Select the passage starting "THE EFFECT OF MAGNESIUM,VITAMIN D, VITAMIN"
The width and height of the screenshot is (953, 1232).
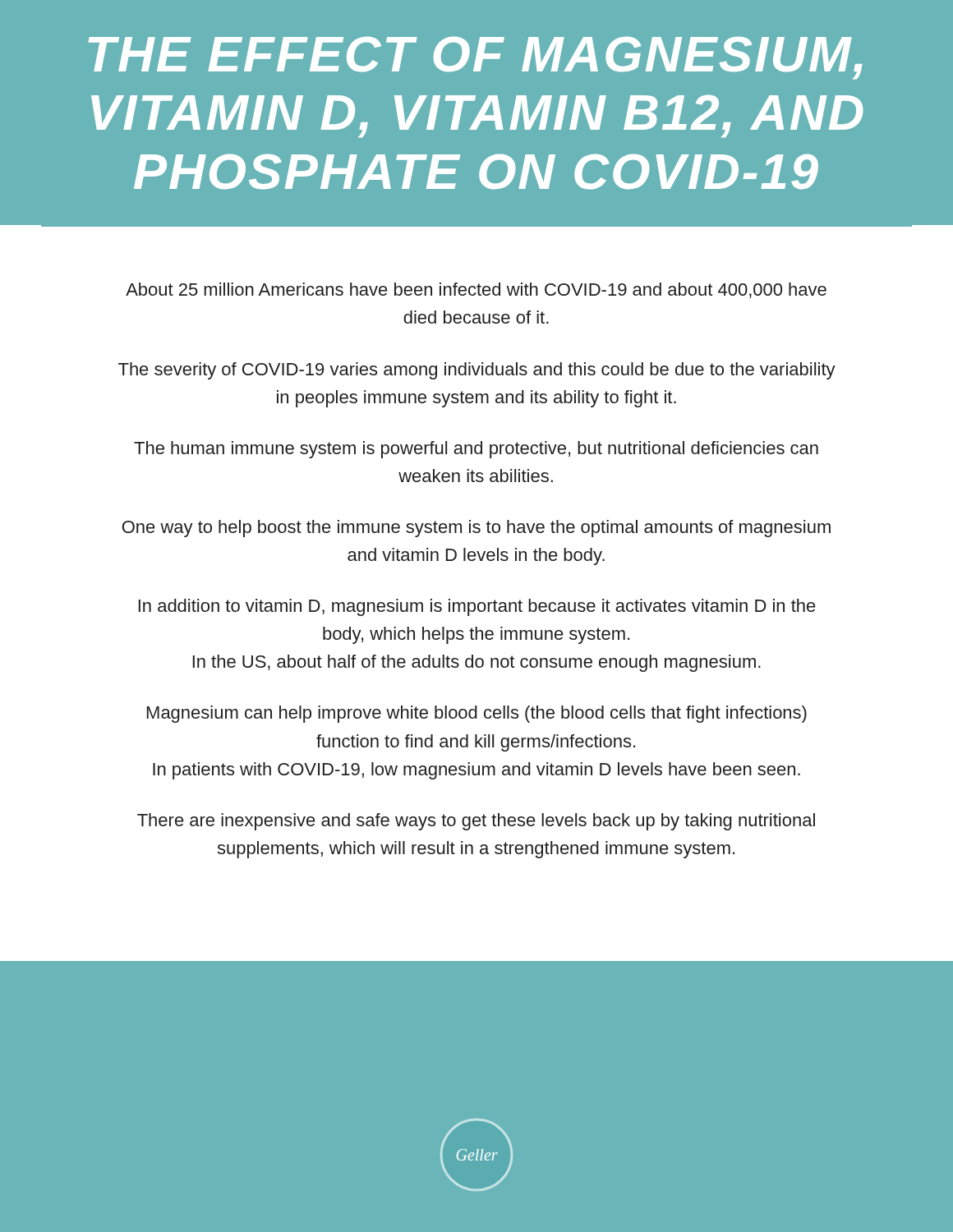(x=476, y=112)
